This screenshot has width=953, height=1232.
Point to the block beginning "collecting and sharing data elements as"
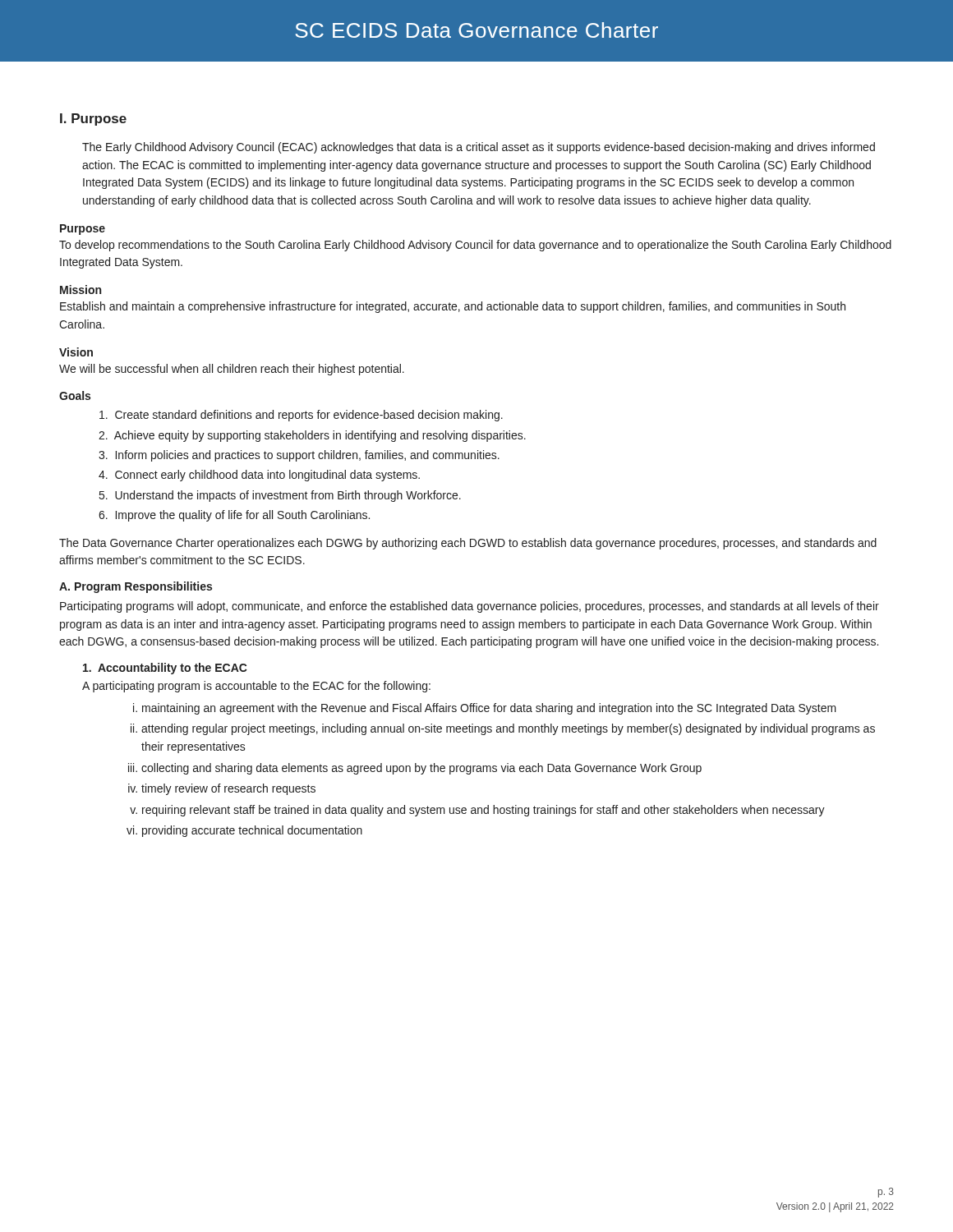[x=422, y=768]
